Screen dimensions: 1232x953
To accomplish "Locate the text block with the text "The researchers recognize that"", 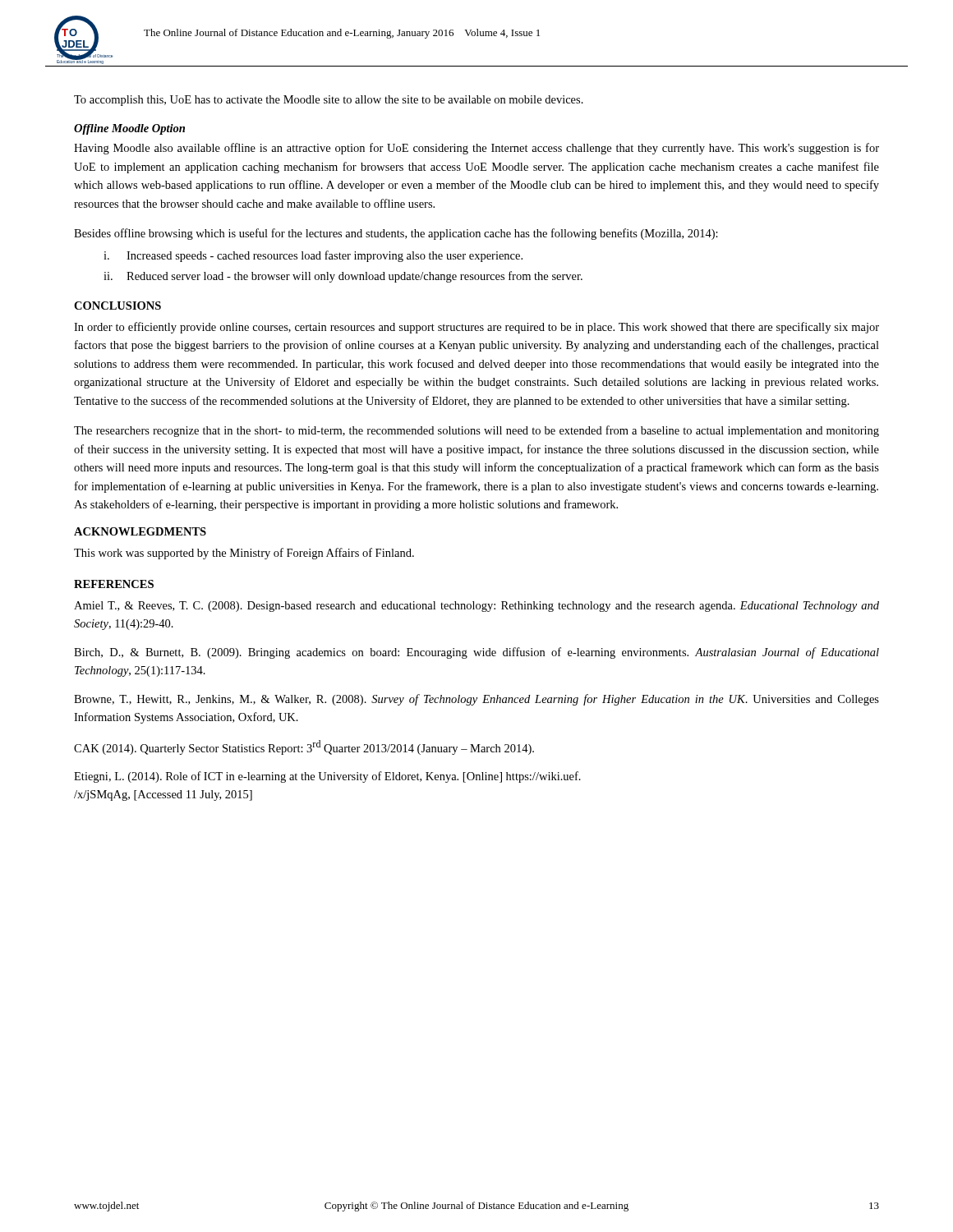I will pyautogui.click(x=476, y=467).
